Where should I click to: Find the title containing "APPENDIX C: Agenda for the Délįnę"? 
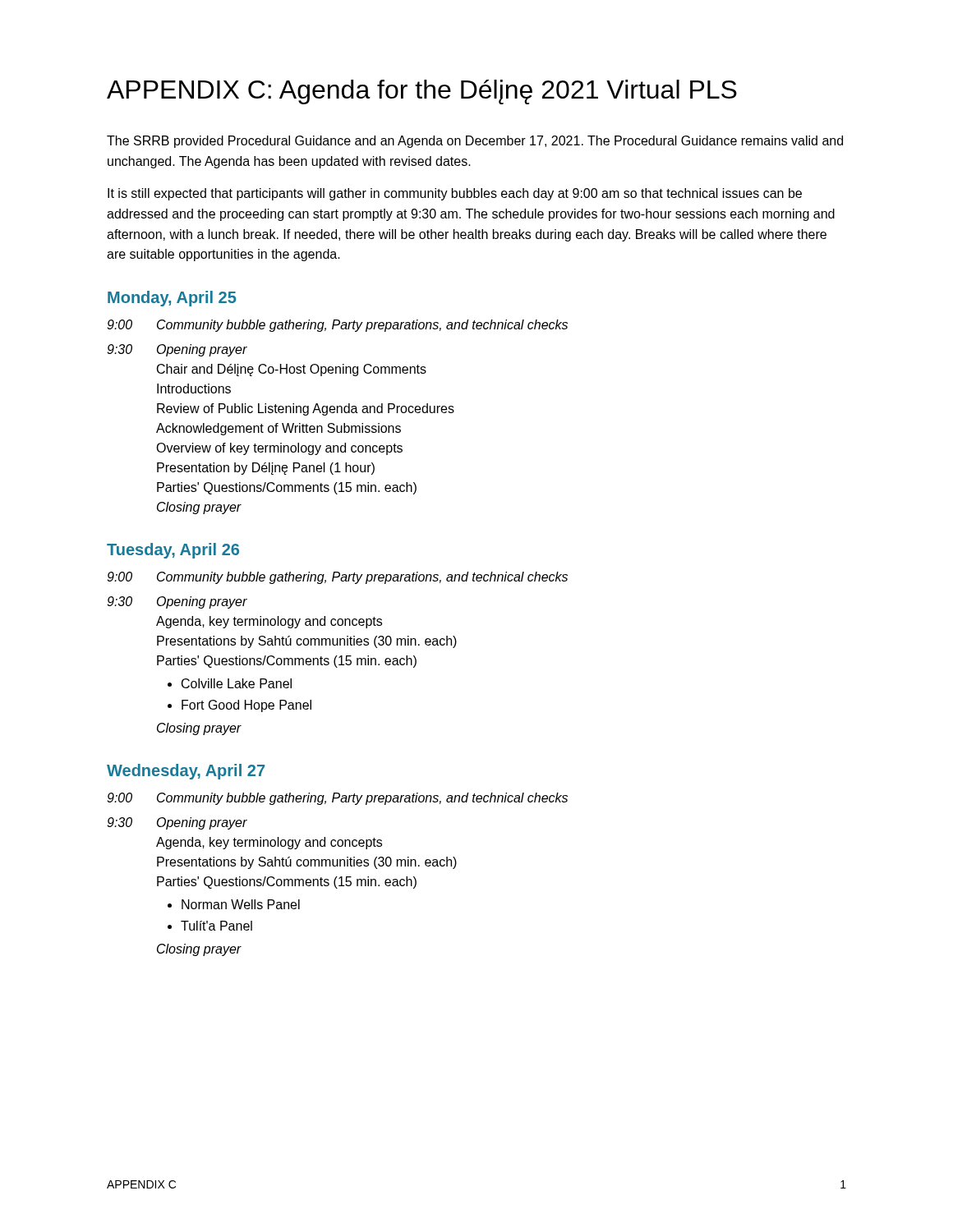coord(476,90)
